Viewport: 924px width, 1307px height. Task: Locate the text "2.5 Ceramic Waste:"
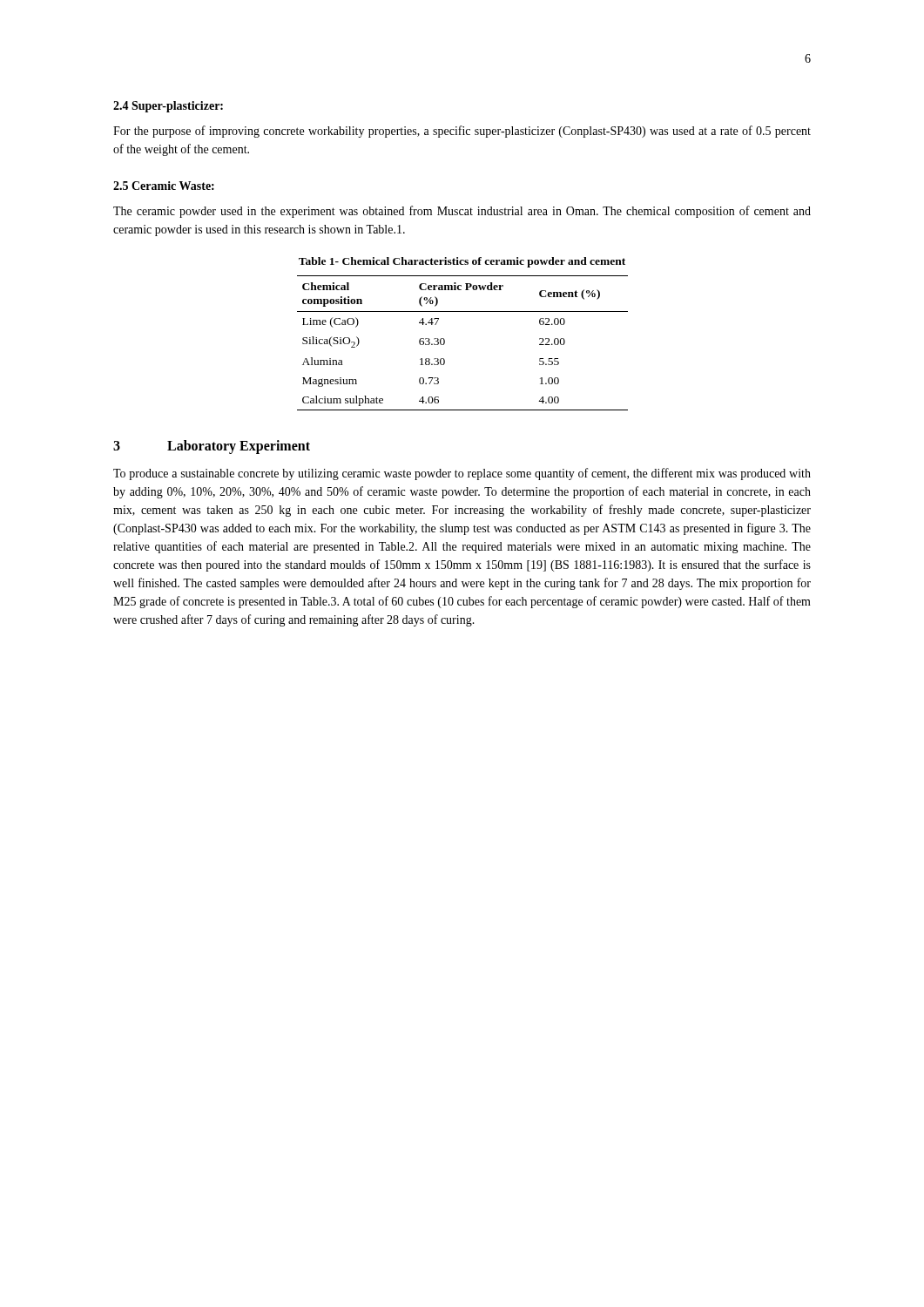pyautogui.click(x=164, y=186)
